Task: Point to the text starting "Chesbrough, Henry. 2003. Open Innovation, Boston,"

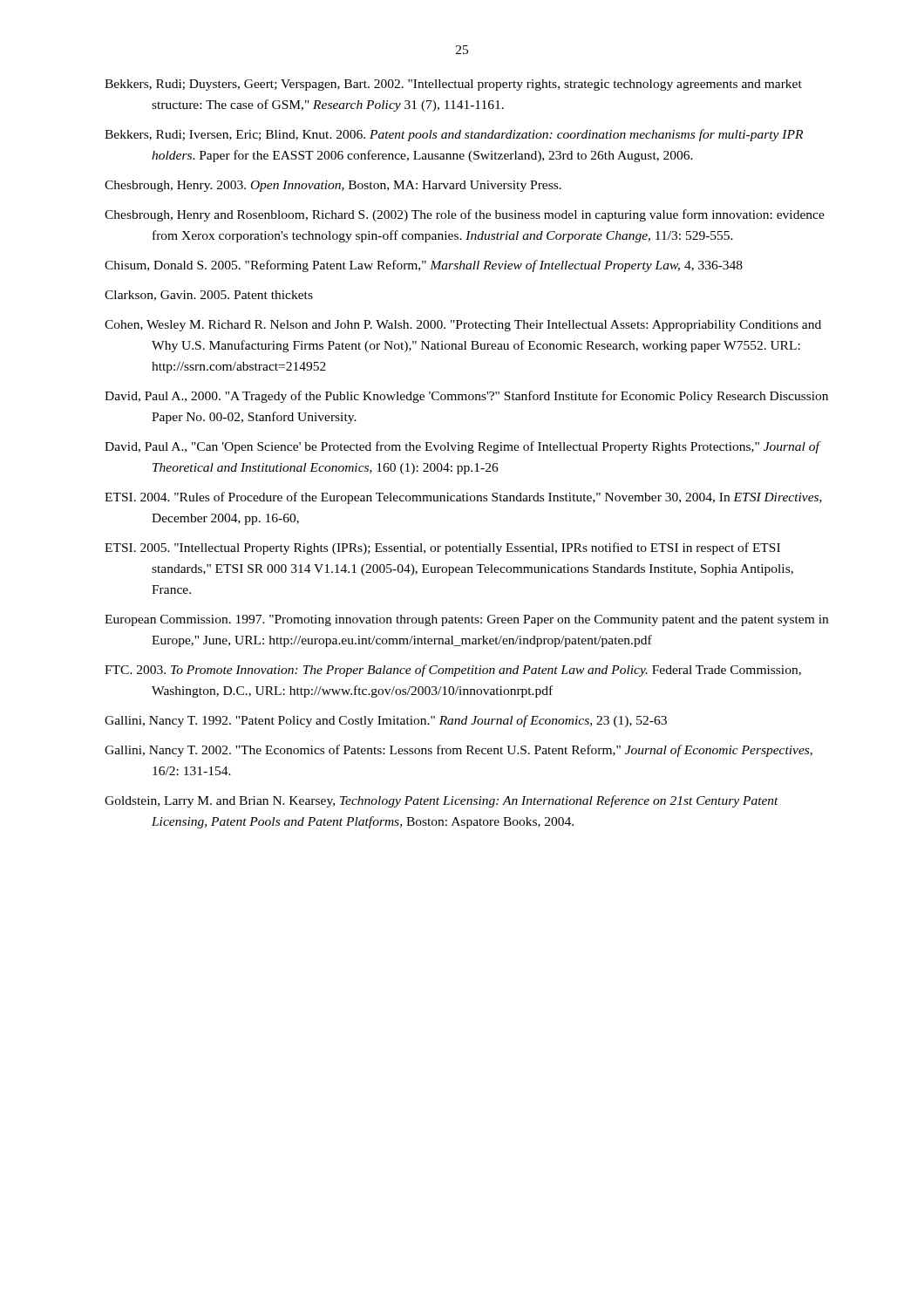Action: coord(333,184)
